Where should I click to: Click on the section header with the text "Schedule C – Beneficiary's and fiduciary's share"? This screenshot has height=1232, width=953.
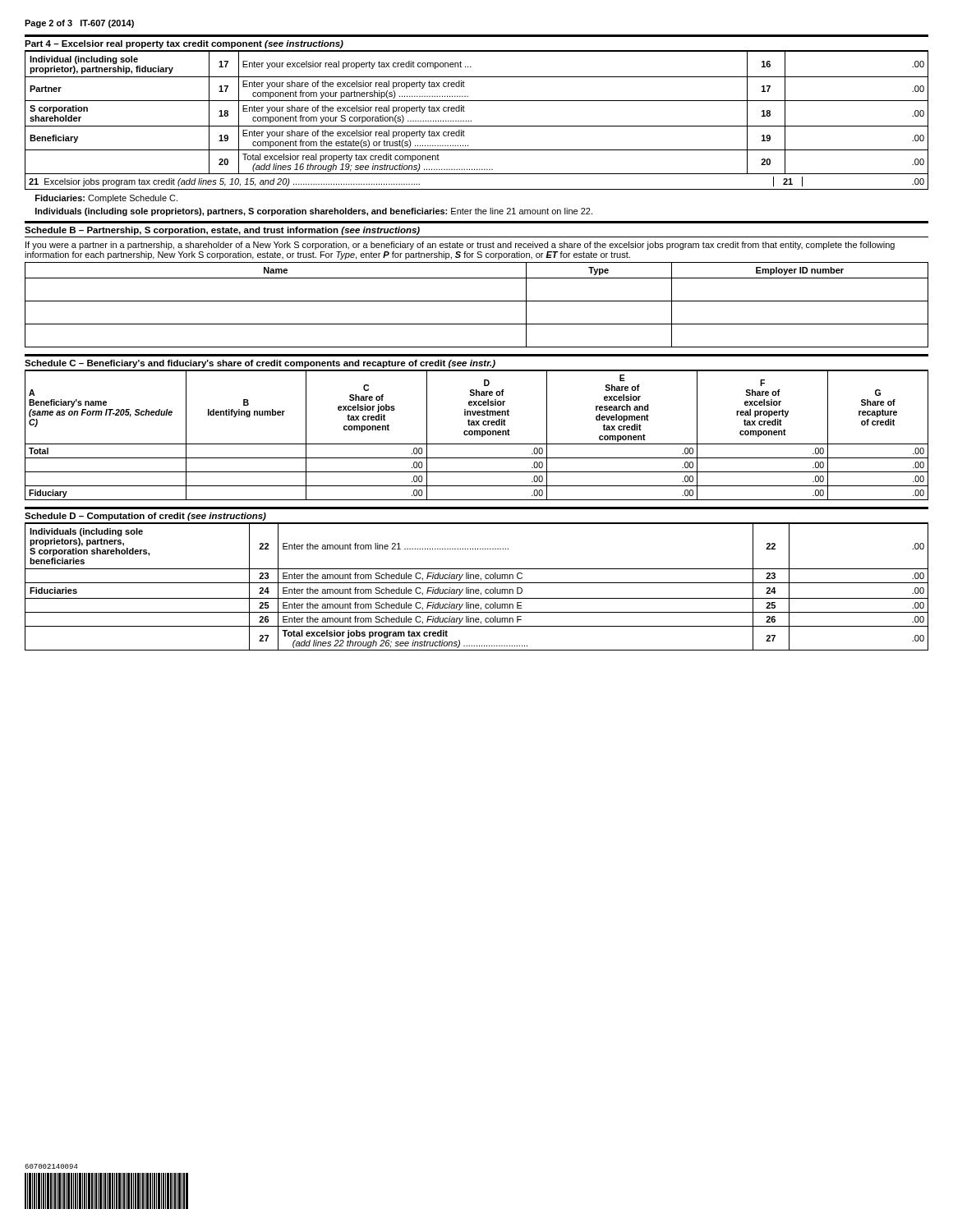260,363
